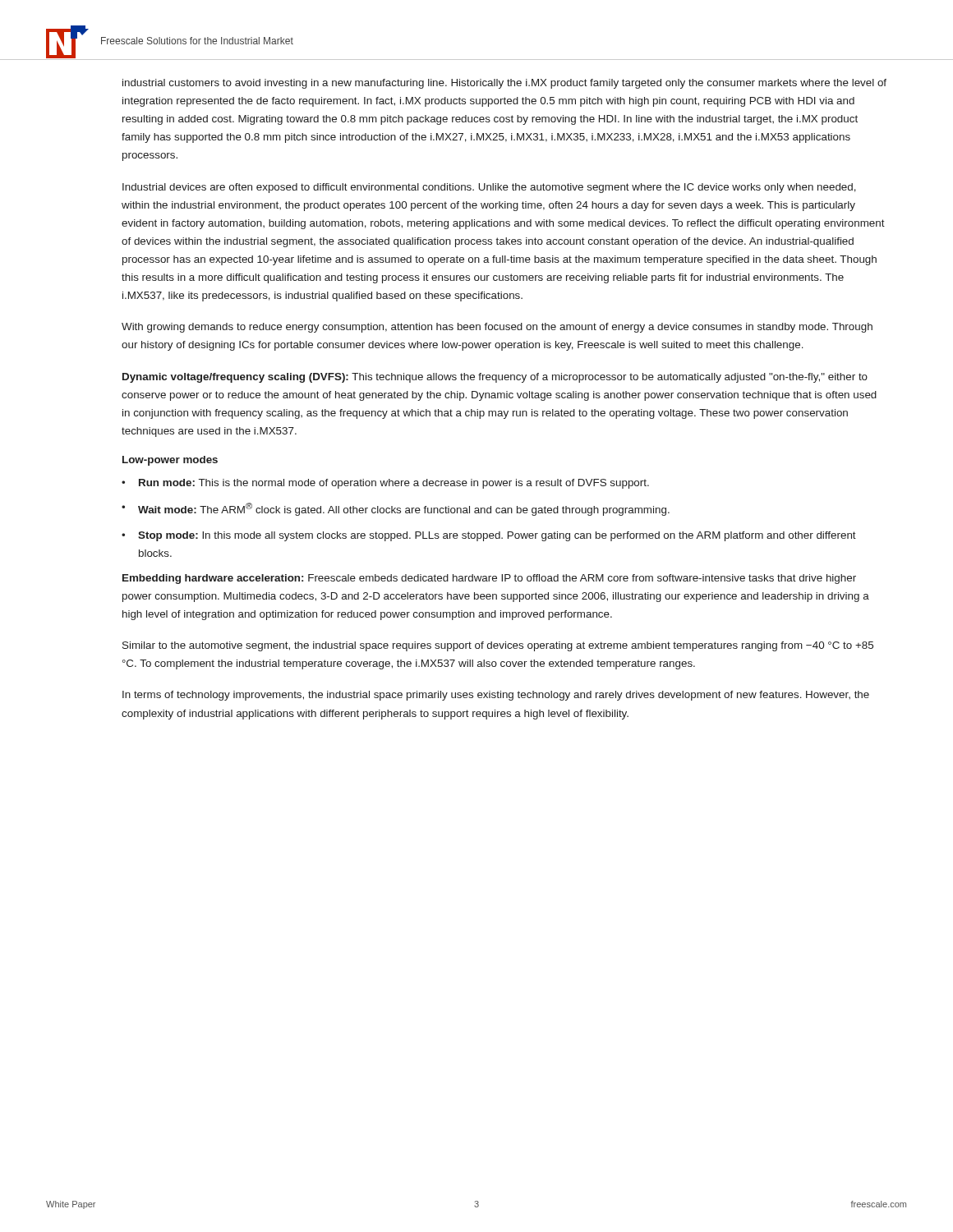
Task: Select the passage starting "Stop mode: In this mode"
Action: (497, 544)
